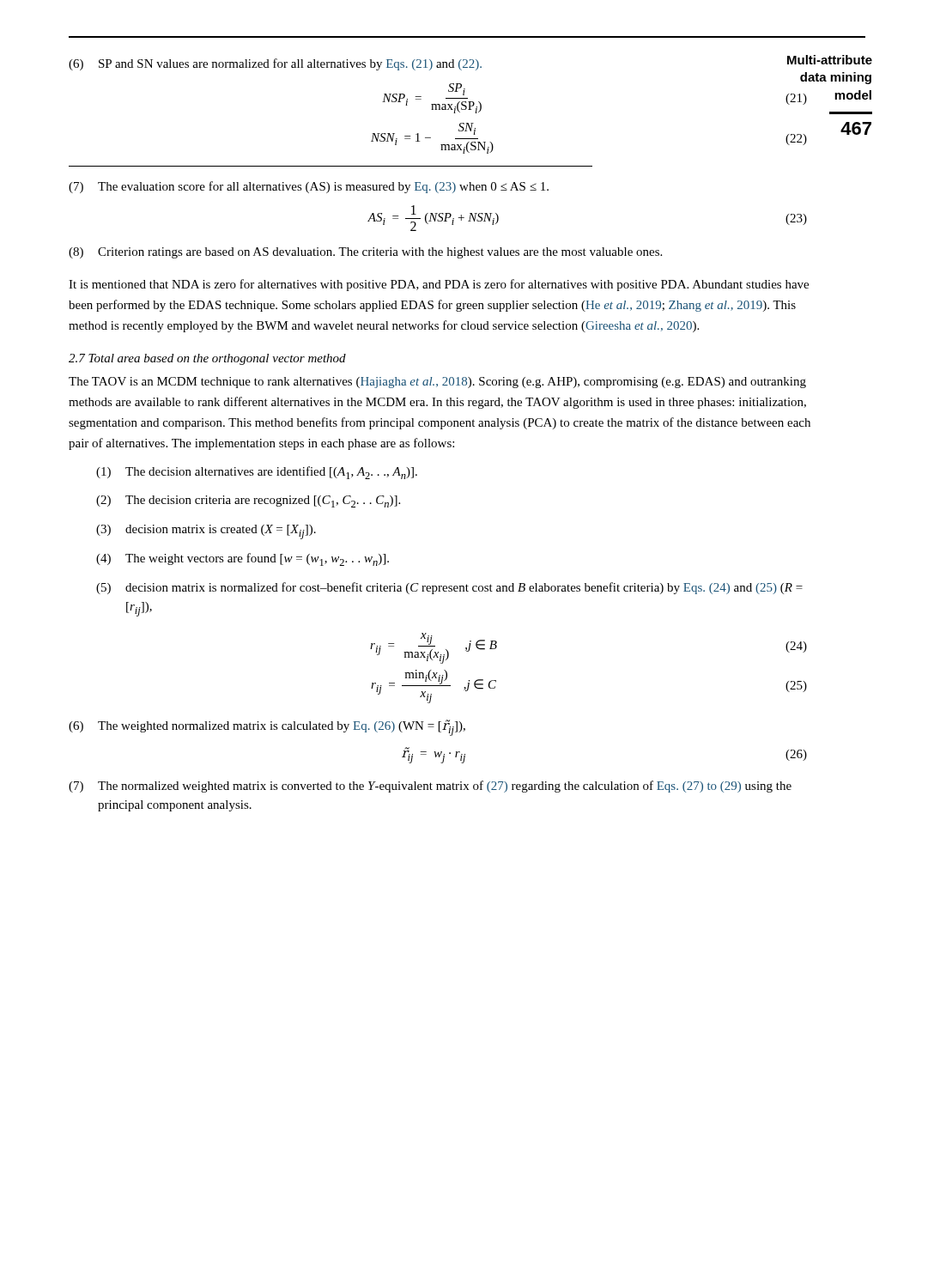Click the passage that begins "(6) SP and SN"
Image resolution: width=934 pixels, height=1288 pixels.
tap(442, 64)
